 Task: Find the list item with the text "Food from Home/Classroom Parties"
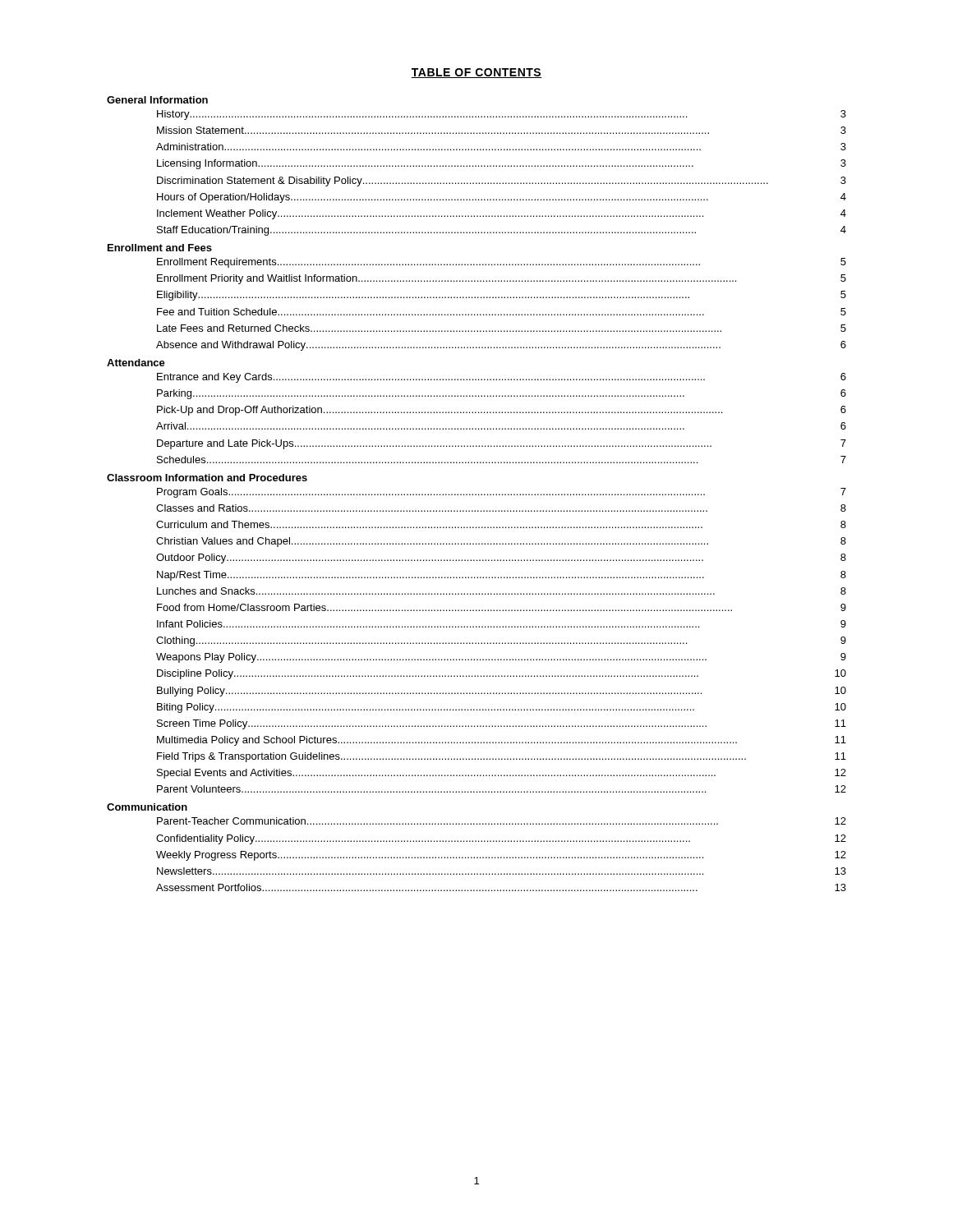pos(501,608)
